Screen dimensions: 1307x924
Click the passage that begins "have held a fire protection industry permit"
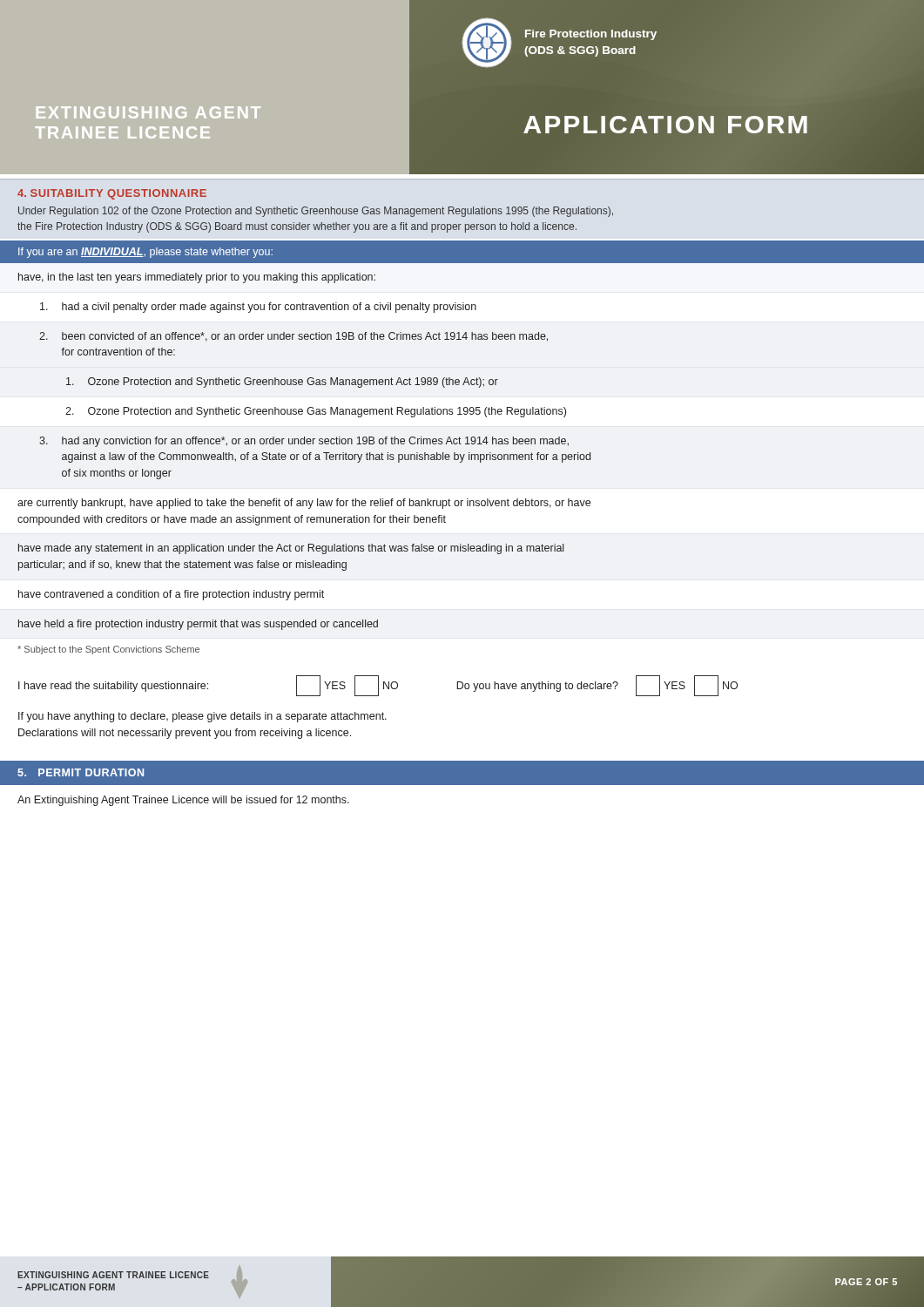coord(198,623)
